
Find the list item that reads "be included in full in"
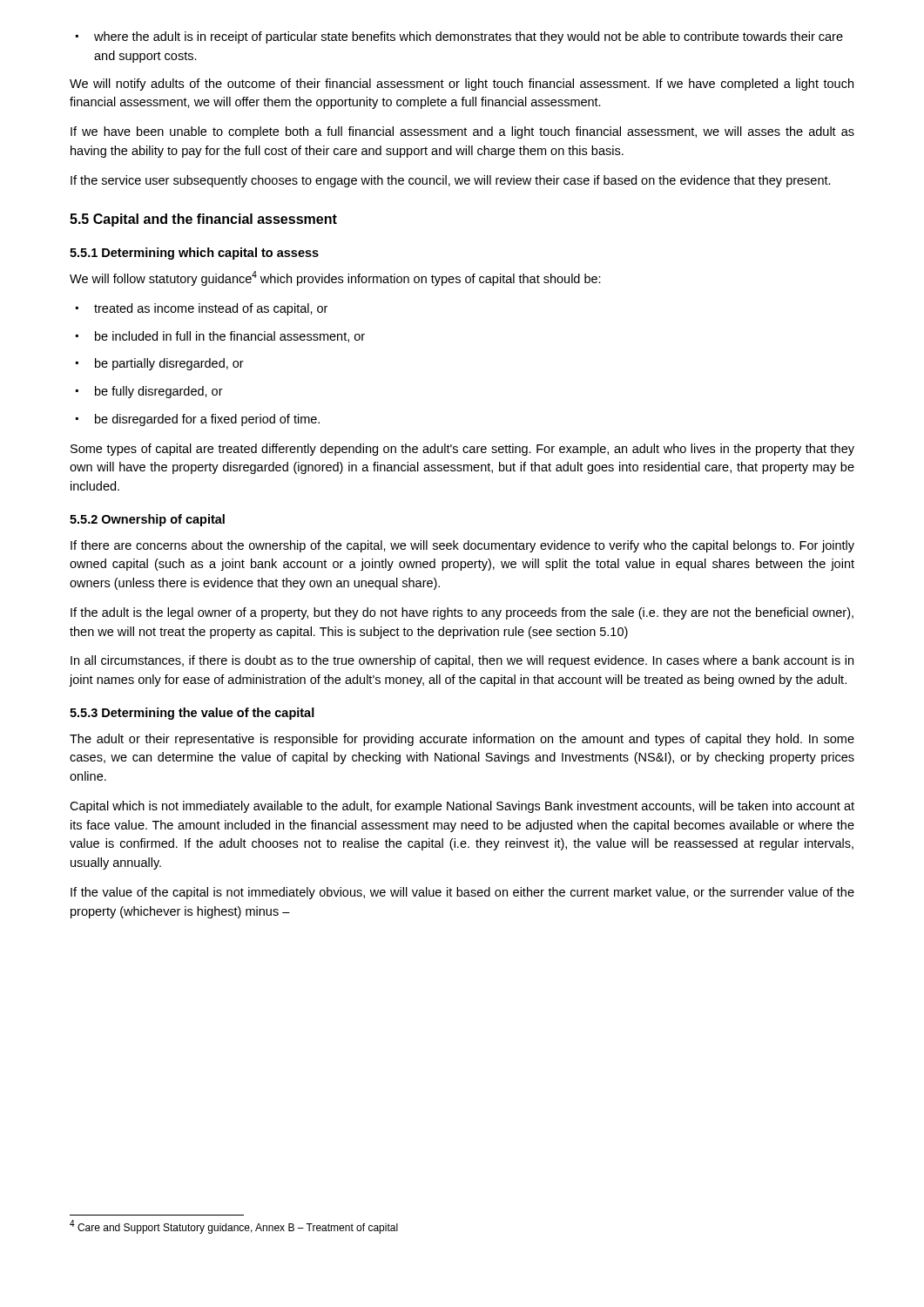220,337
